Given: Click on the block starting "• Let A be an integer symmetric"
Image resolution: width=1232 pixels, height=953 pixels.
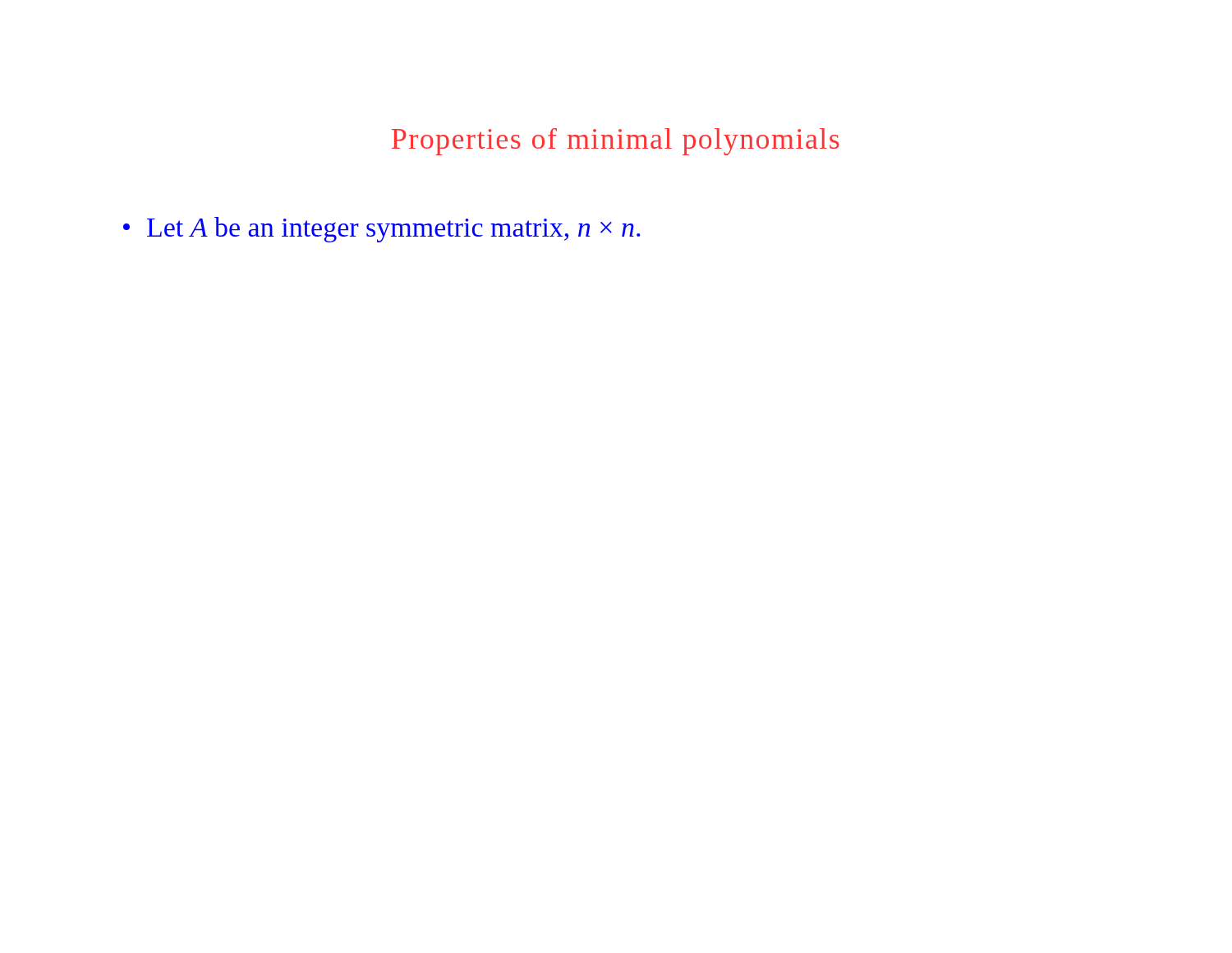Looking at the screenshot, I should [382, 228].
